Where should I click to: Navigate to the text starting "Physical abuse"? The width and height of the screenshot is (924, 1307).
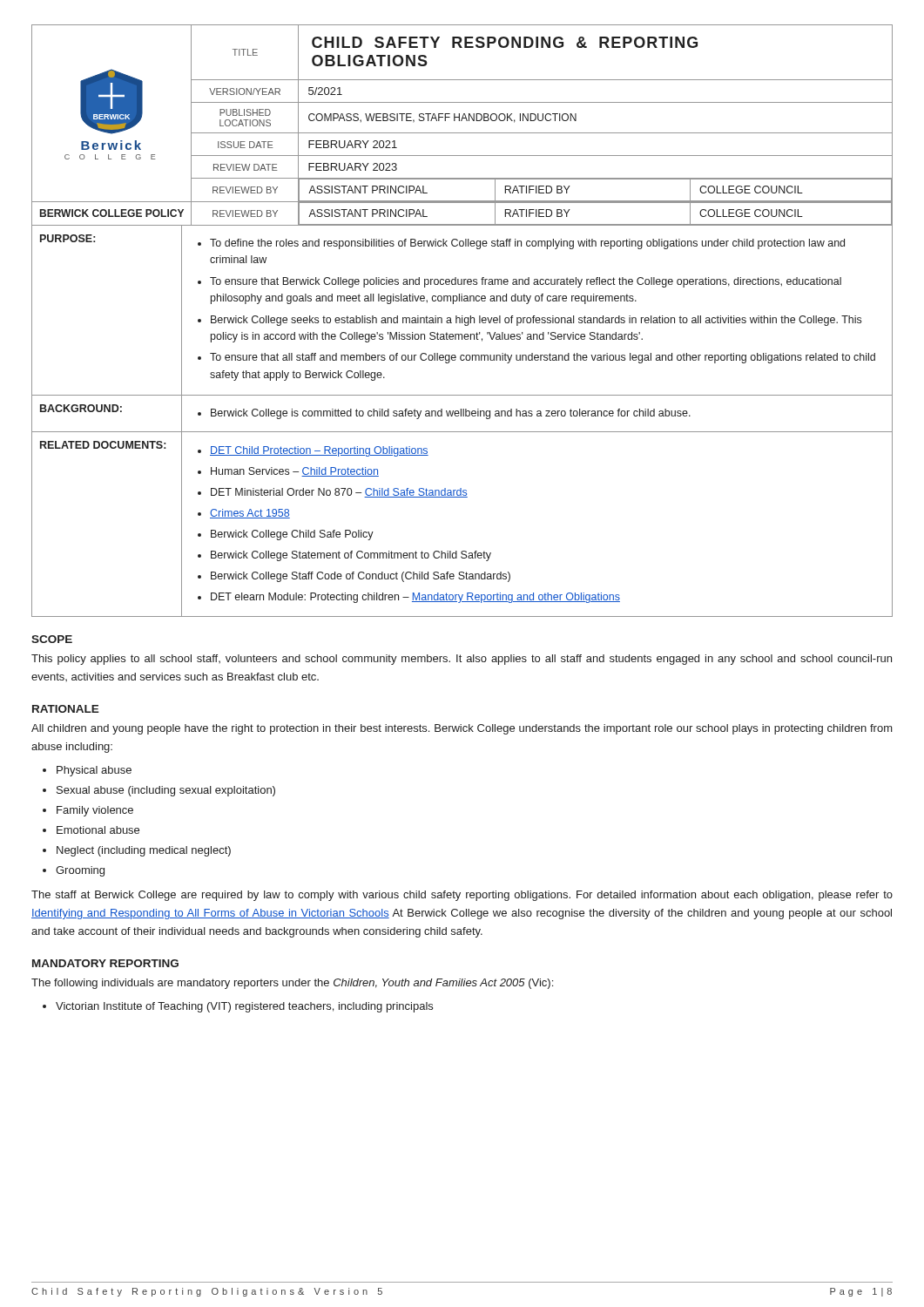(94, 769)
